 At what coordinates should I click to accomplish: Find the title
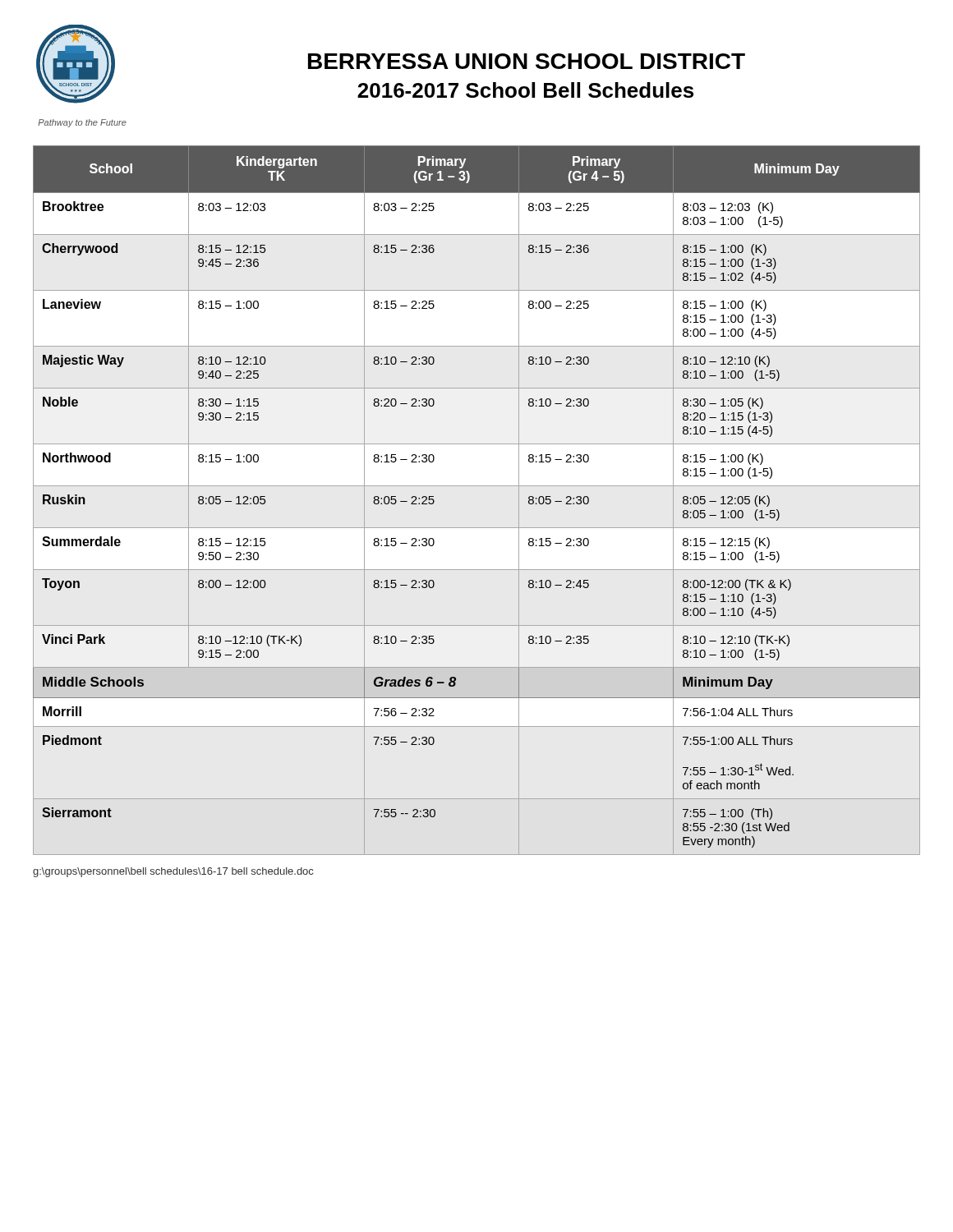coord(526,76)
